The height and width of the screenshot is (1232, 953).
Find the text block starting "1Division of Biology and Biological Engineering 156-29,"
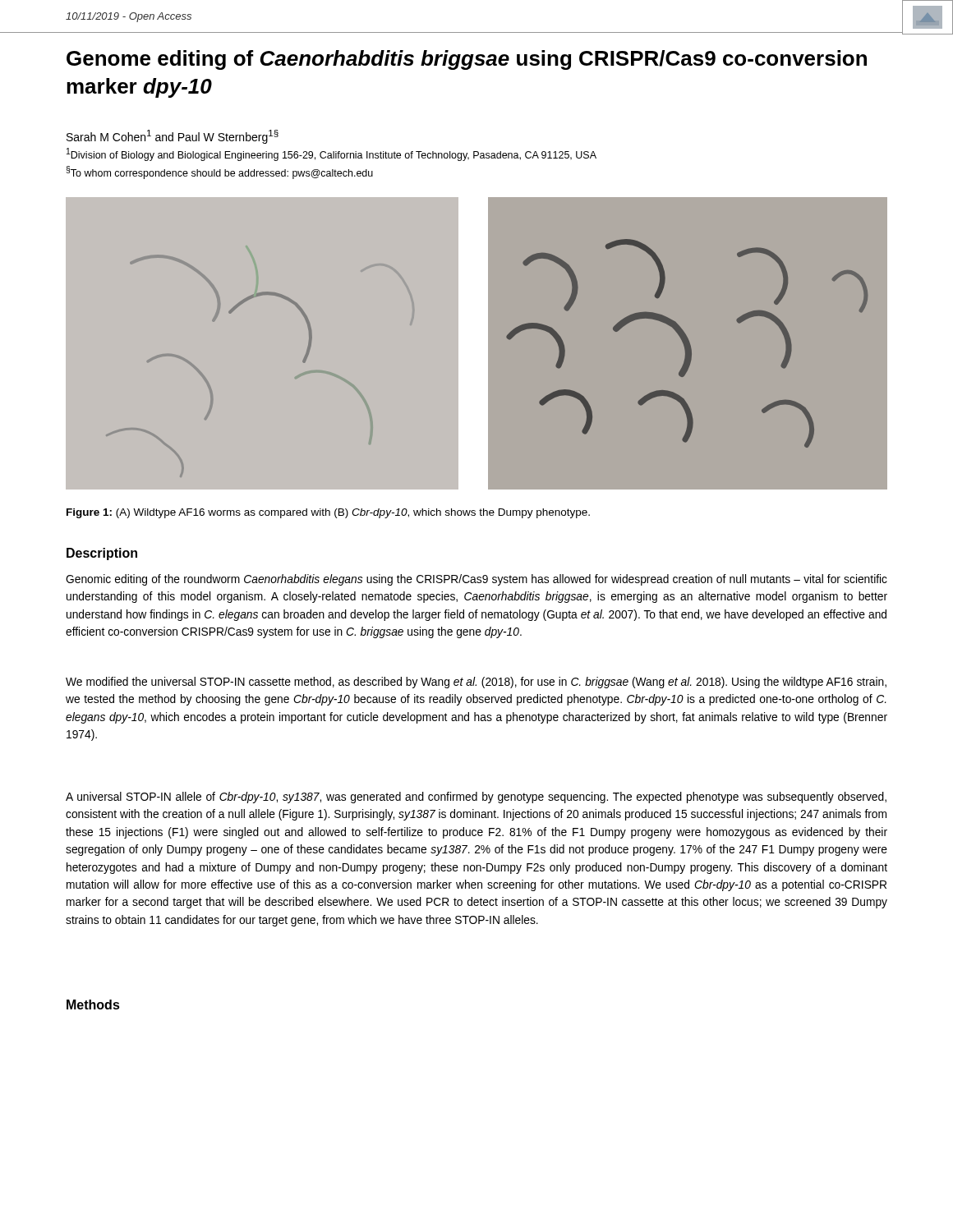click(x=331, y=154)
